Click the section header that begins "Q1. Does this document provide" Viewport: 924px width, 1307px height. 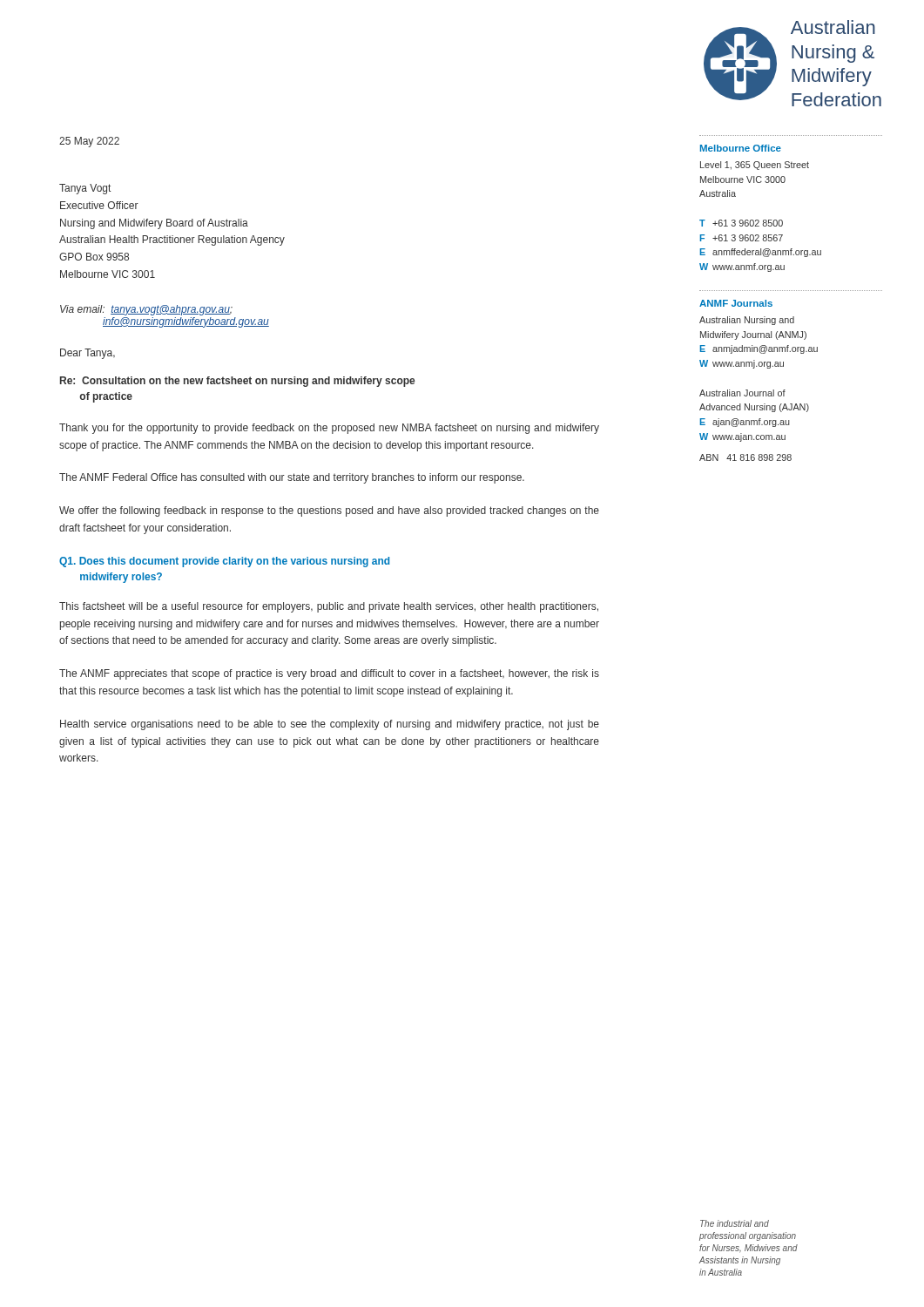click(225, 569)
